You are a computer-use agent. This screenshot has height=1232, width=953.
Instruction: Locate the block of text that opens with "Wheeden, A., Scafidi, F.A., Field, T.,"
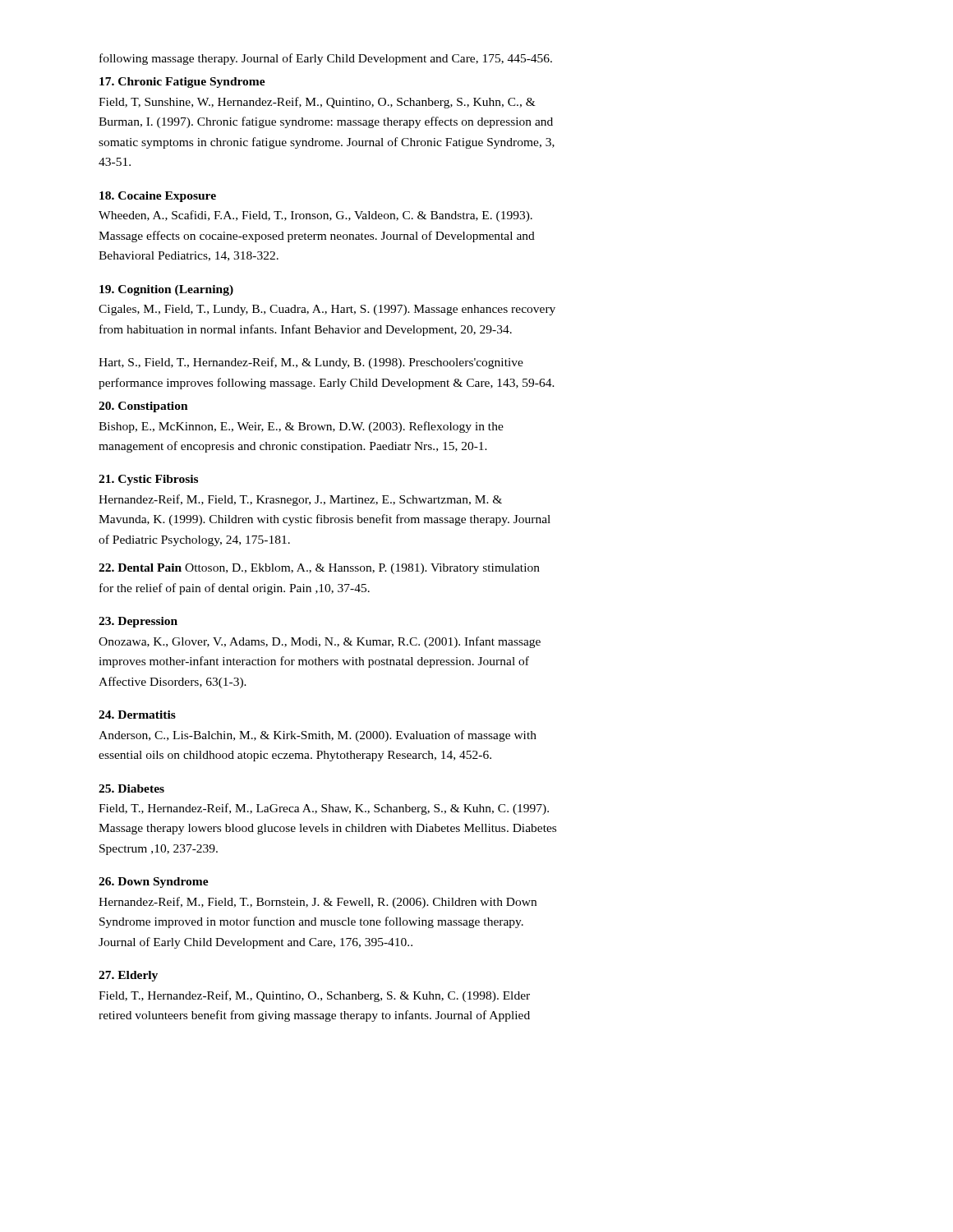pyautogui.click(x=476, y=236)
